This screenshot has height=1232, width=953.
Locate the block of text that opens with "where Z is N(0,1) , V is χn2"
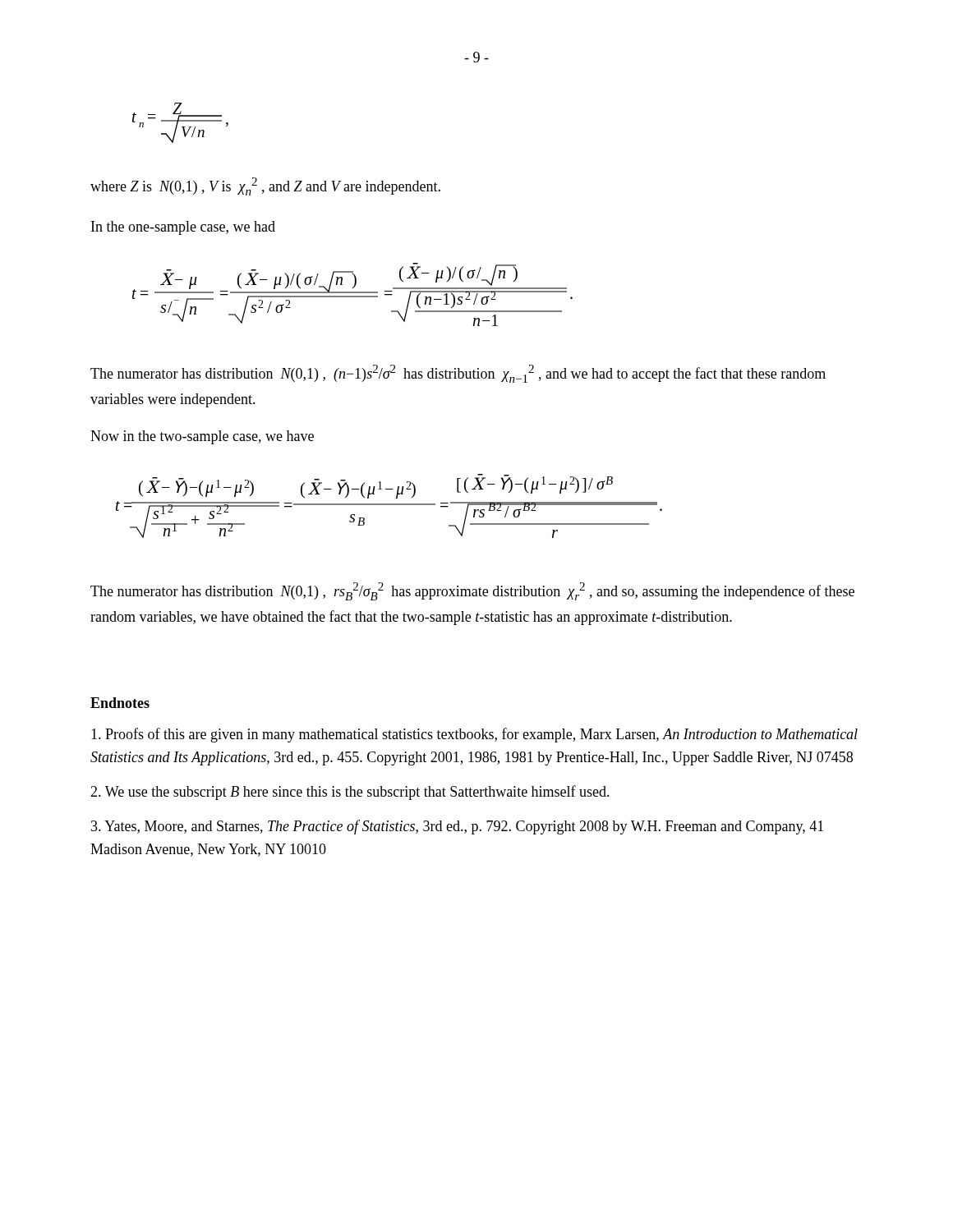click(x=266, y=186)
